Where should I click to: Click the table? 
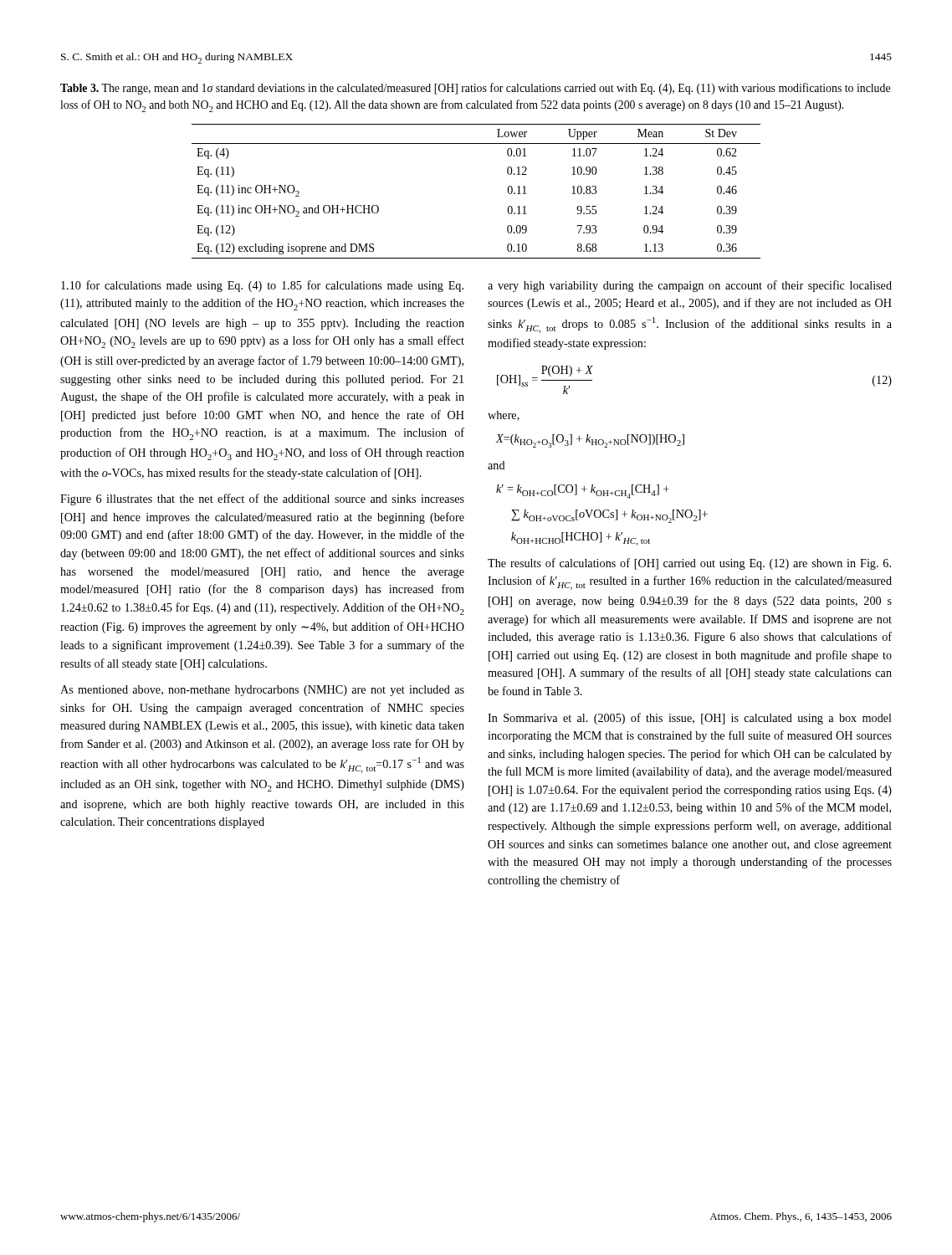476,191
